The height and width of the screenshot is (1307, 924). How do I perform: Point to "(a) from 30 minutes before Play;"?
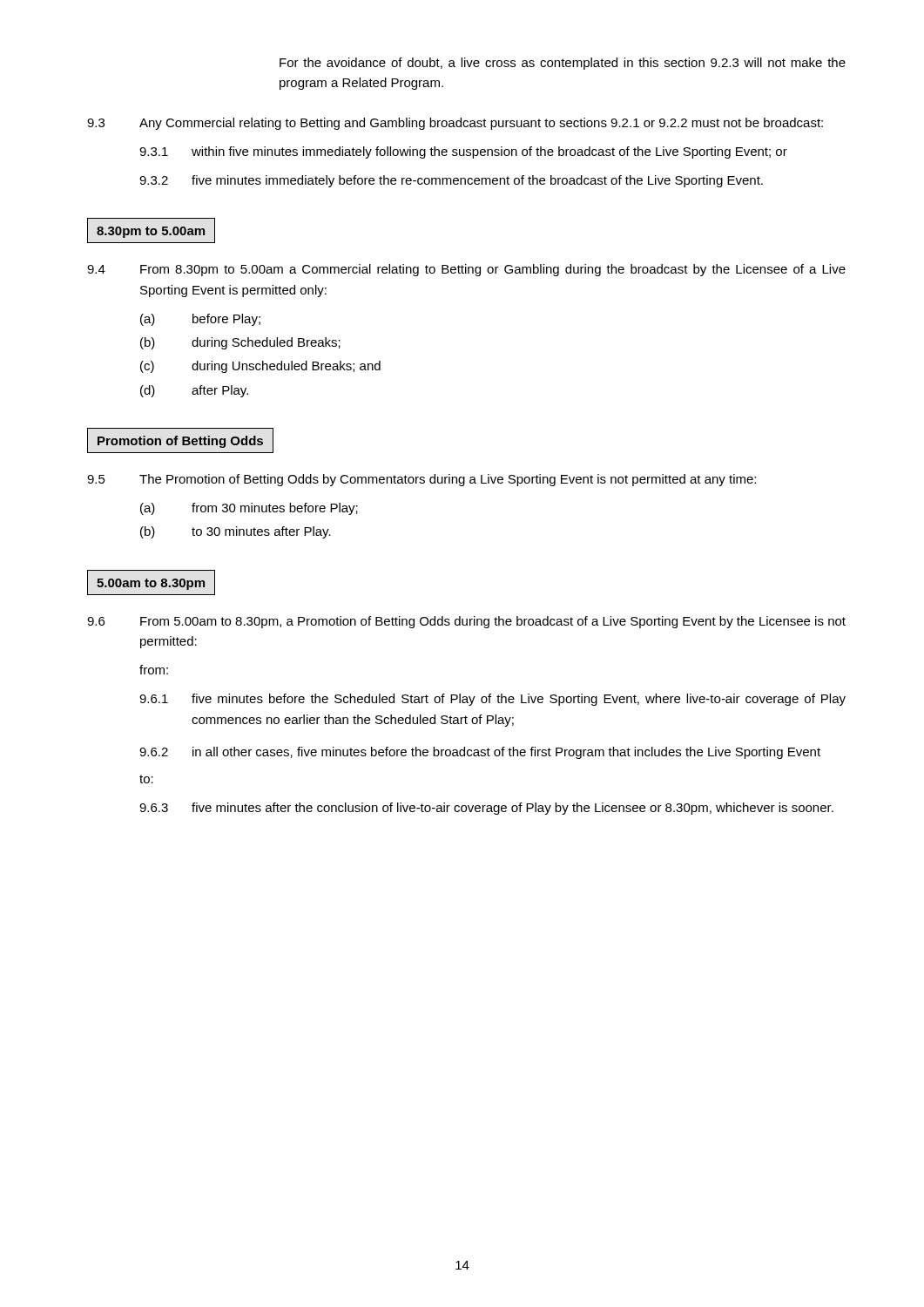pos(249,509)
